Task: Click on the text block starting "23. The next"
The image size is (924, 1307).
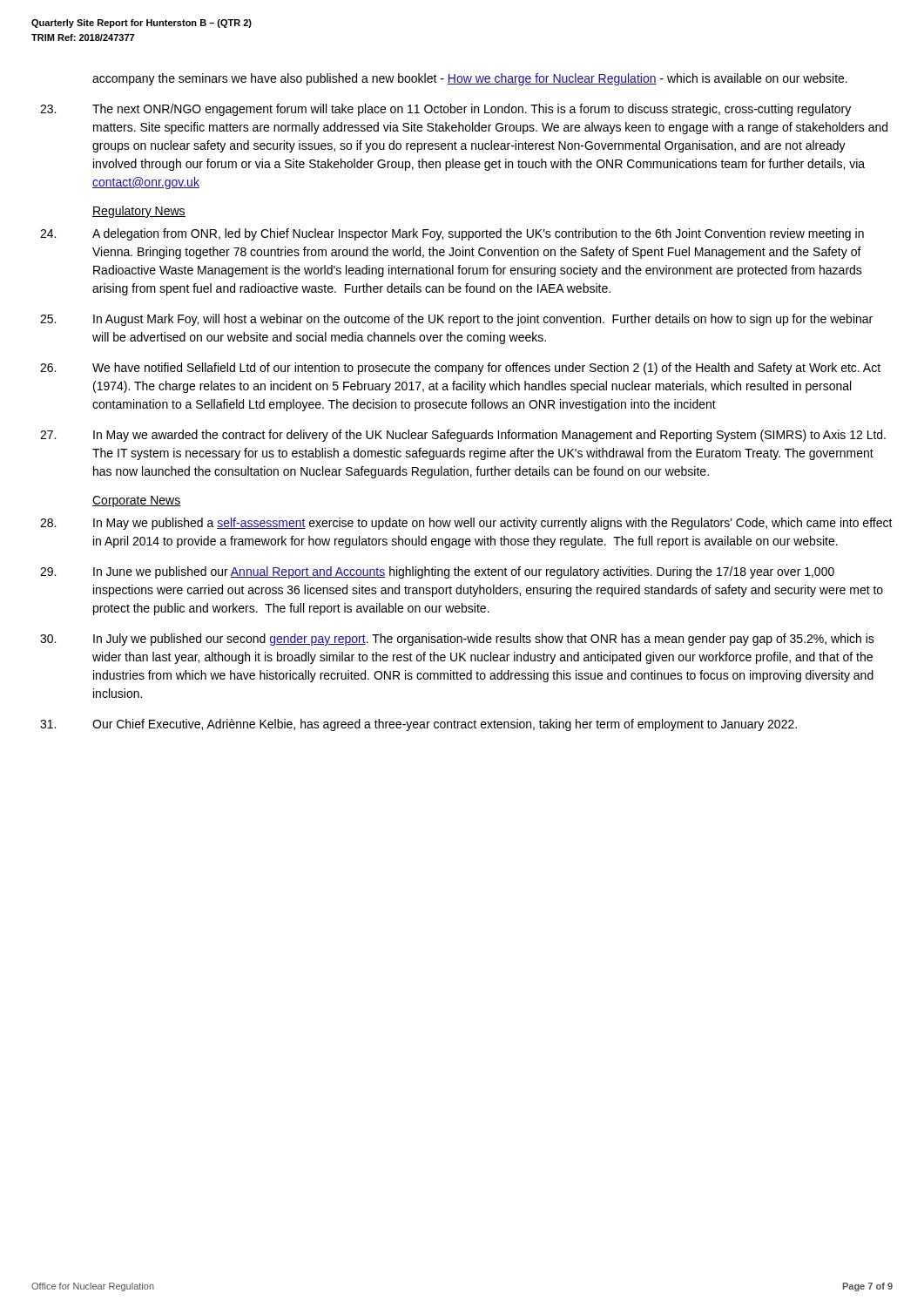Action: pyautogui.click(x=462, y=146)
